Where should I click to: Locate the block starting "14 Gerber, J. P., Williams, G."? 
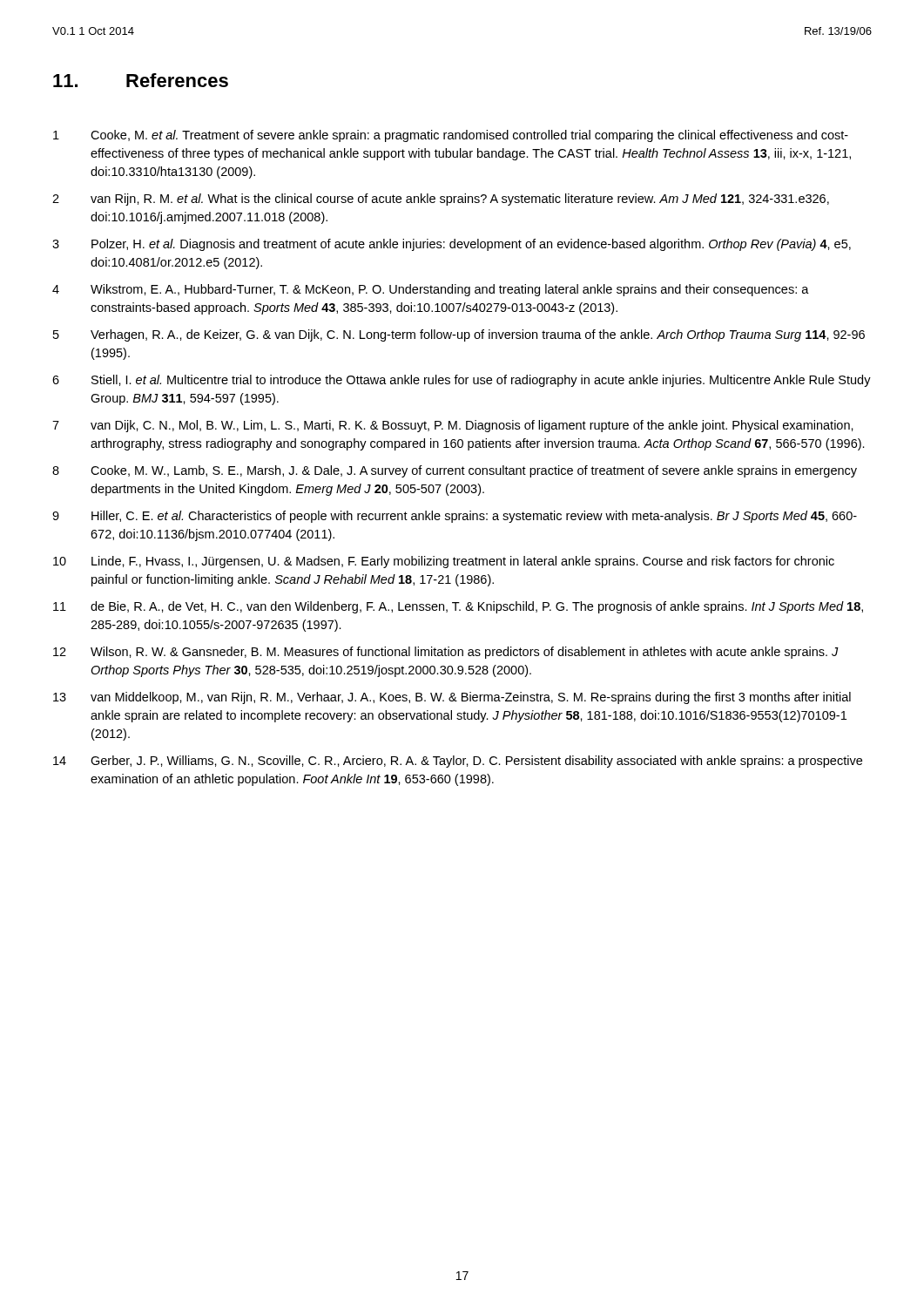(462, 771)
